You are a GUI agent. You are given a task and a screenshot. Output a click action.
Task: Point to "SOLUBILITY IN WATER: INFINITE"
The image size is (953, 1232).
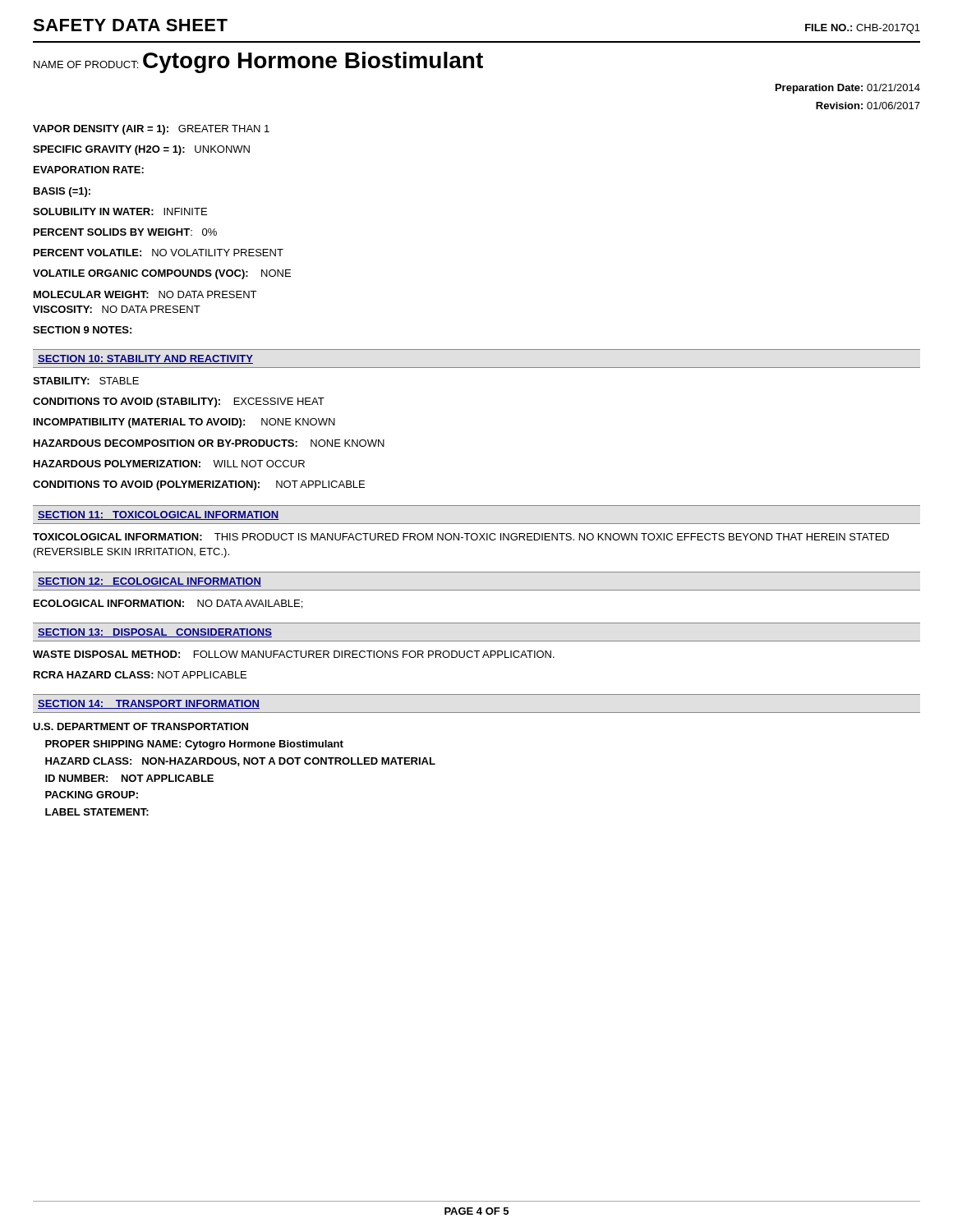tap(120, 211)
